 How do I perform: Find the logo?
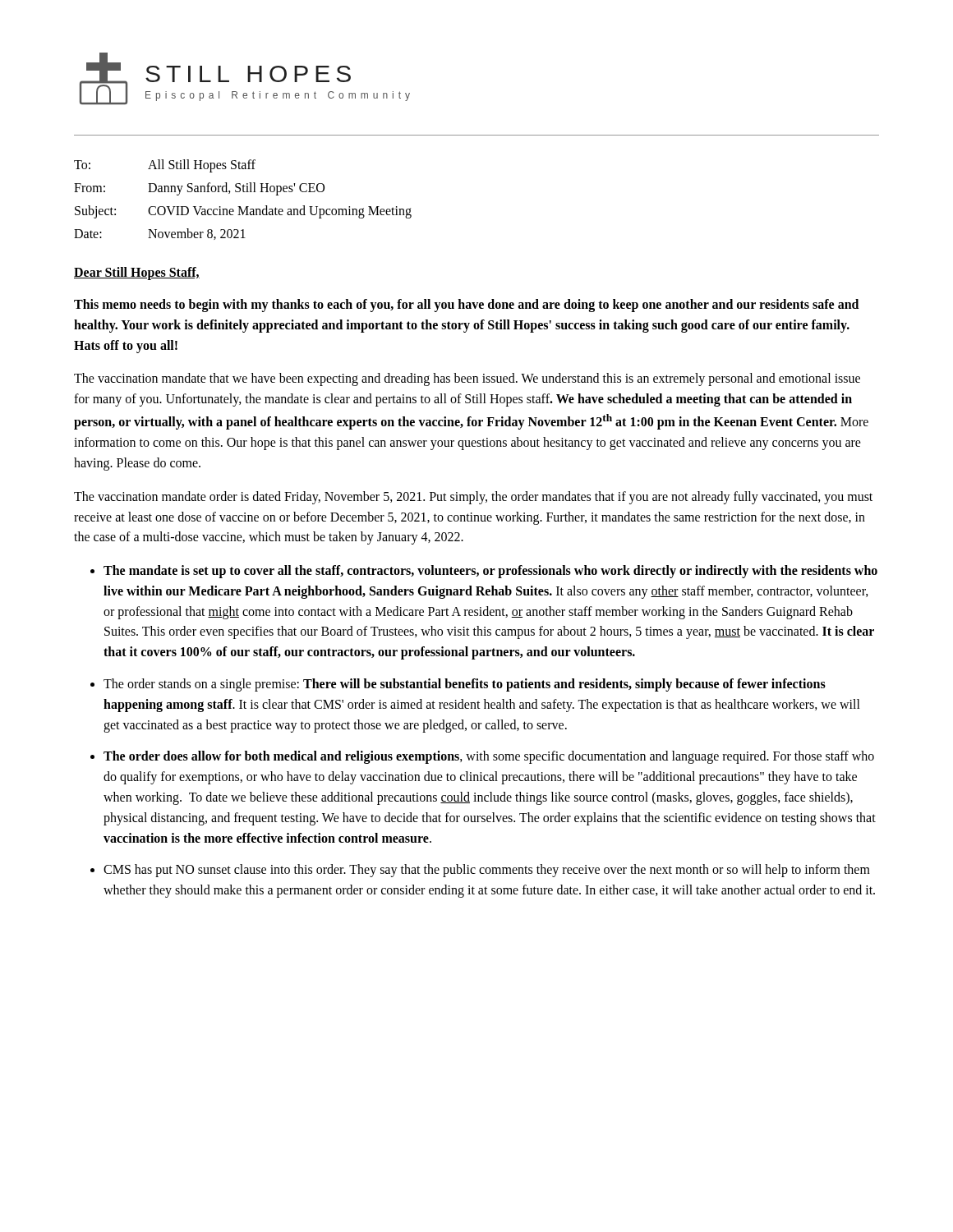coord(476,81)
